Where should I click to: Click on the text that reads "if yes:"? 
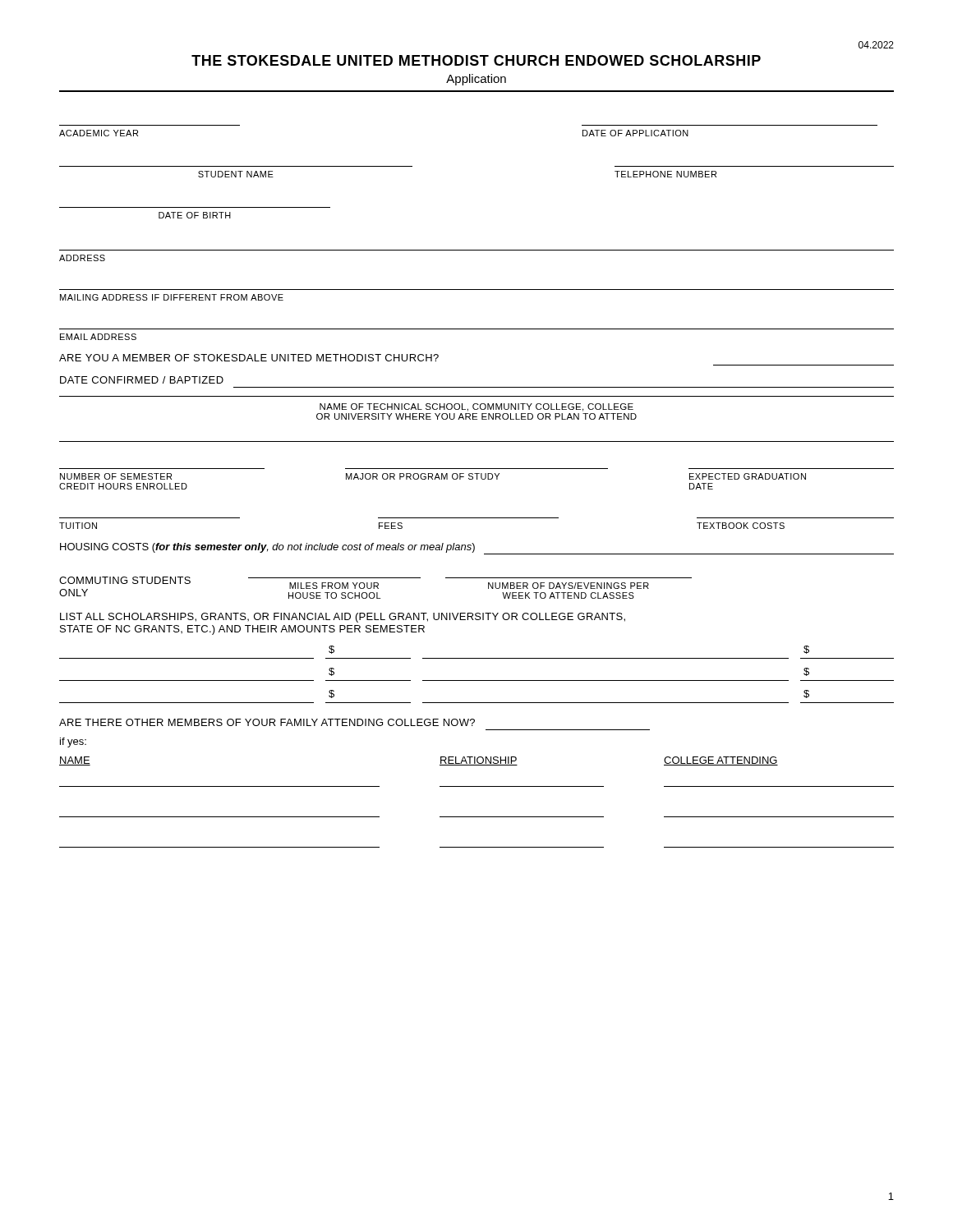click(x=73, y=741)
